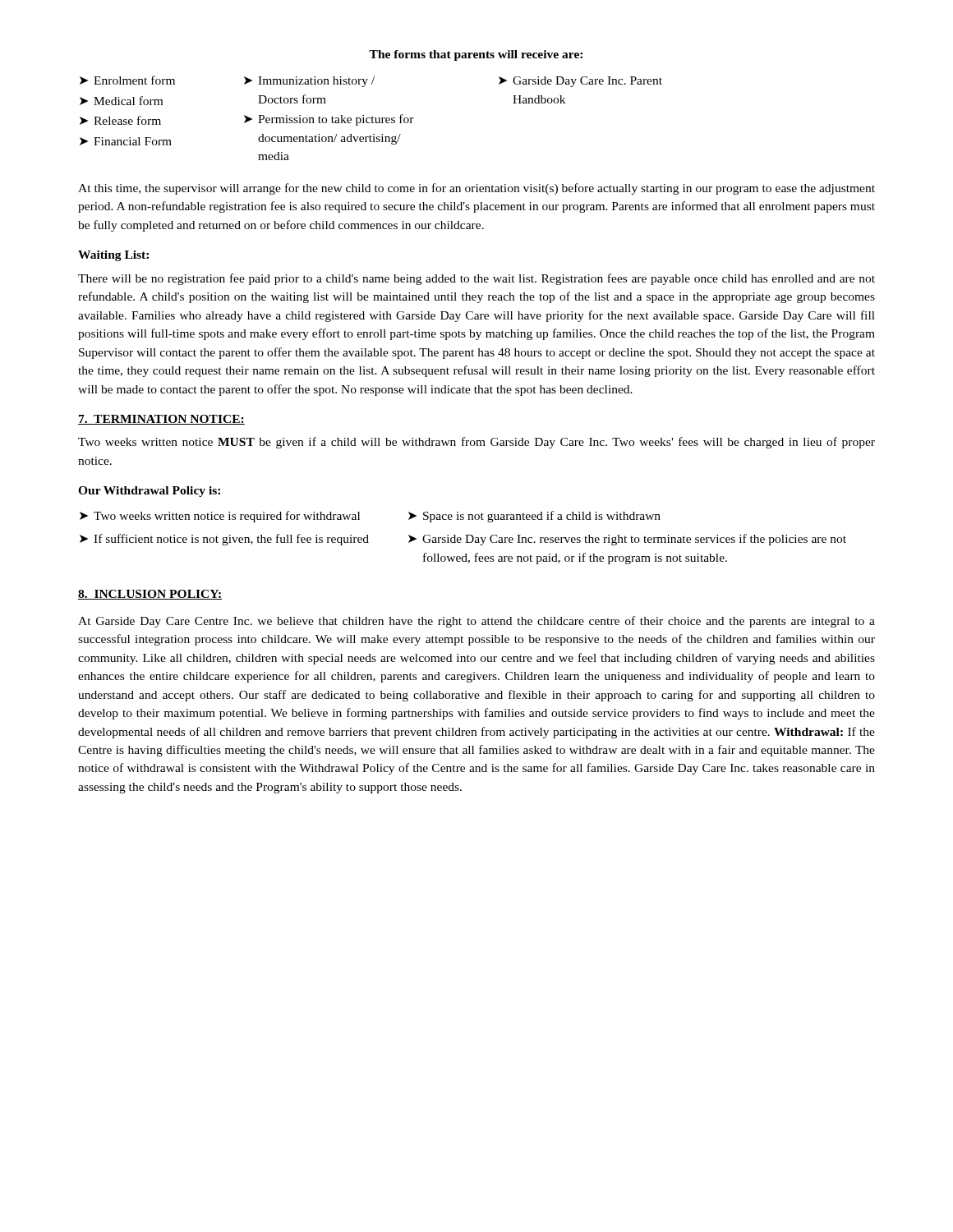This screenshot has width=953, height=1232.
Task: Where is the passage that starts "There will be no registration fee paid"?
Action: click(476, 334)
